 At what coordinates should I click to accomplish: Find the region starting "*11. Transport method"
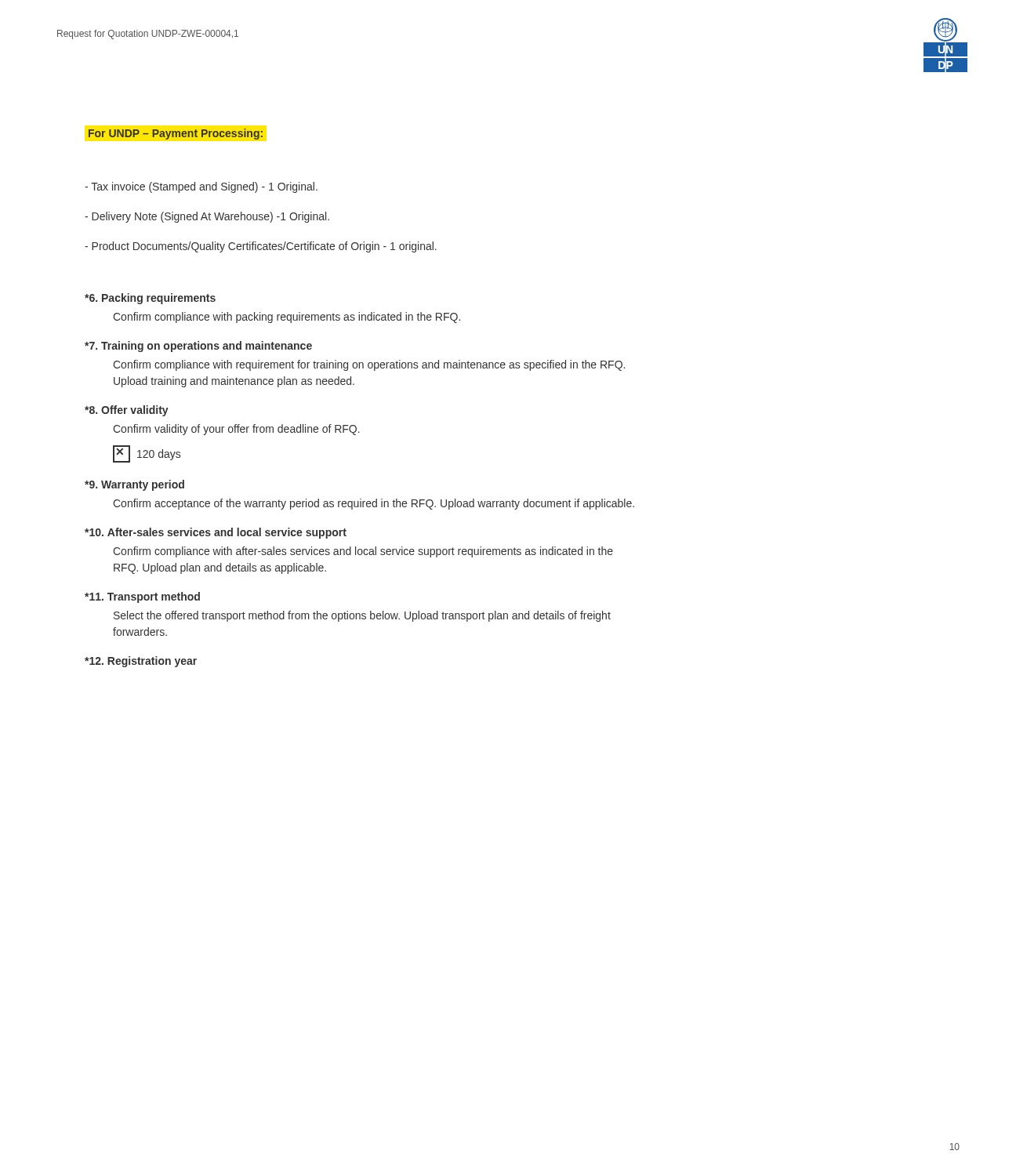[143, 597]
